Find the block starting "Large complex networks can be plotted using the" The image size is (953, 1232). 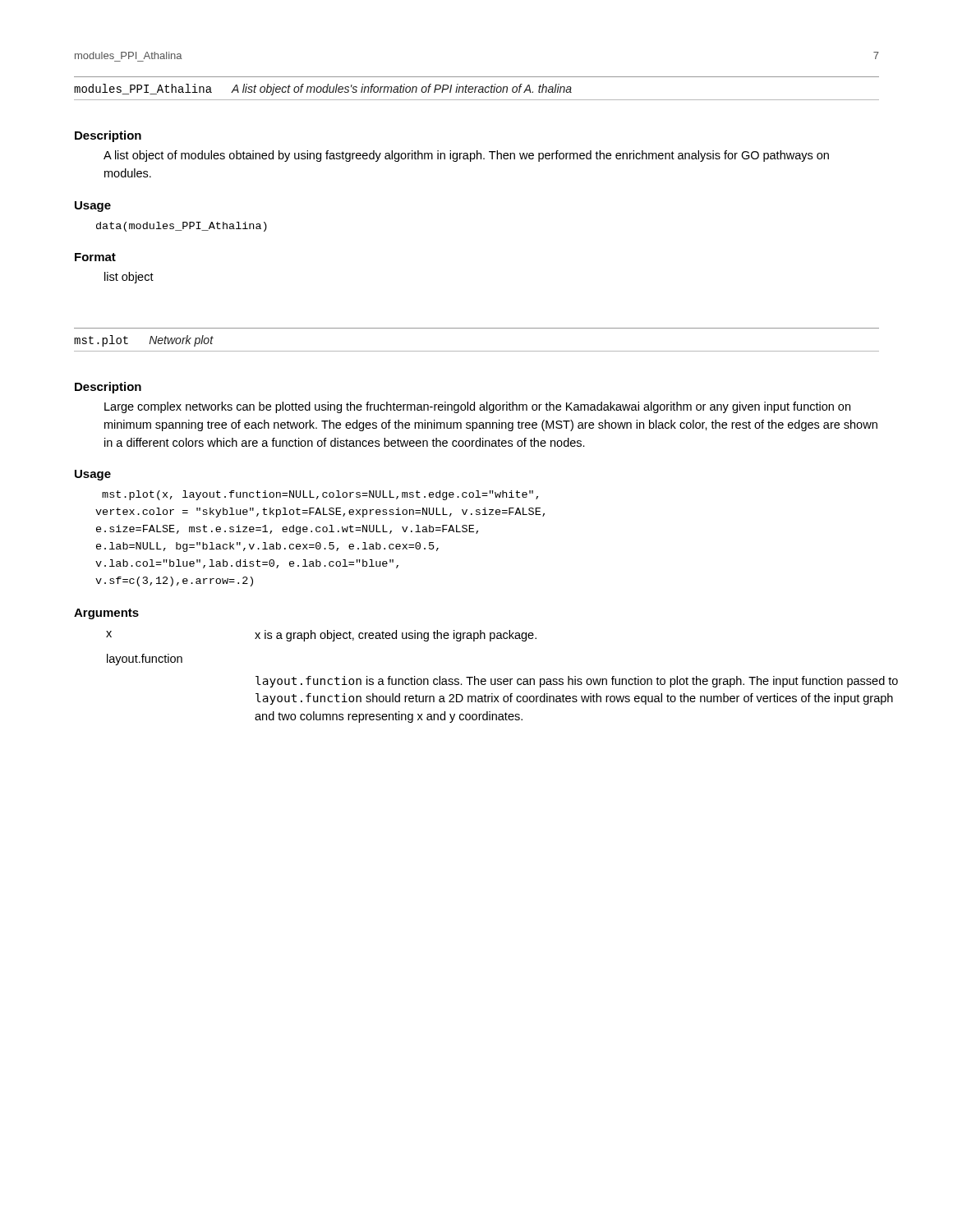point(491,425)
